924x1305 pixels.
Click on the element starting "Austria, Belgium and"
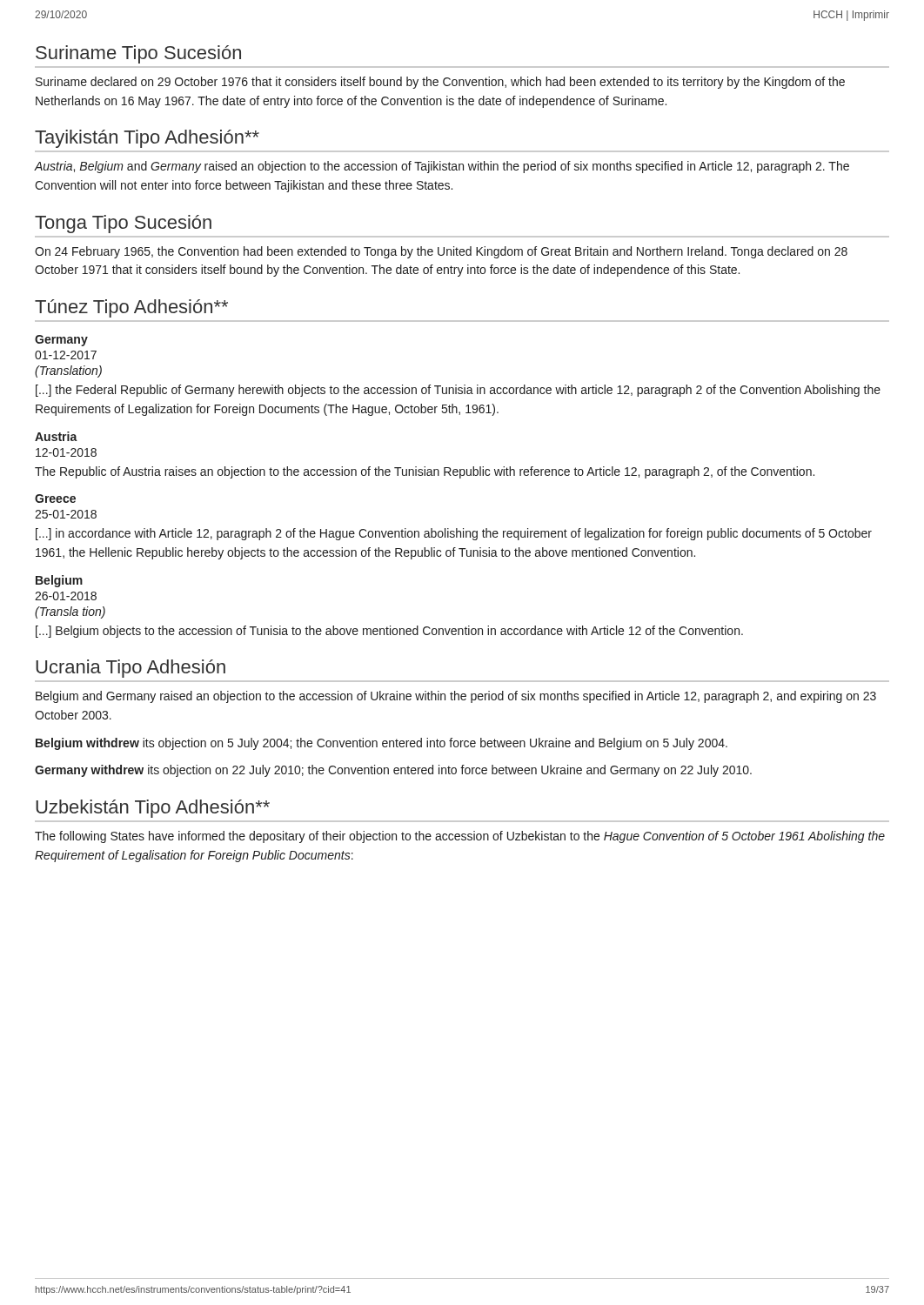pos(442,176)
